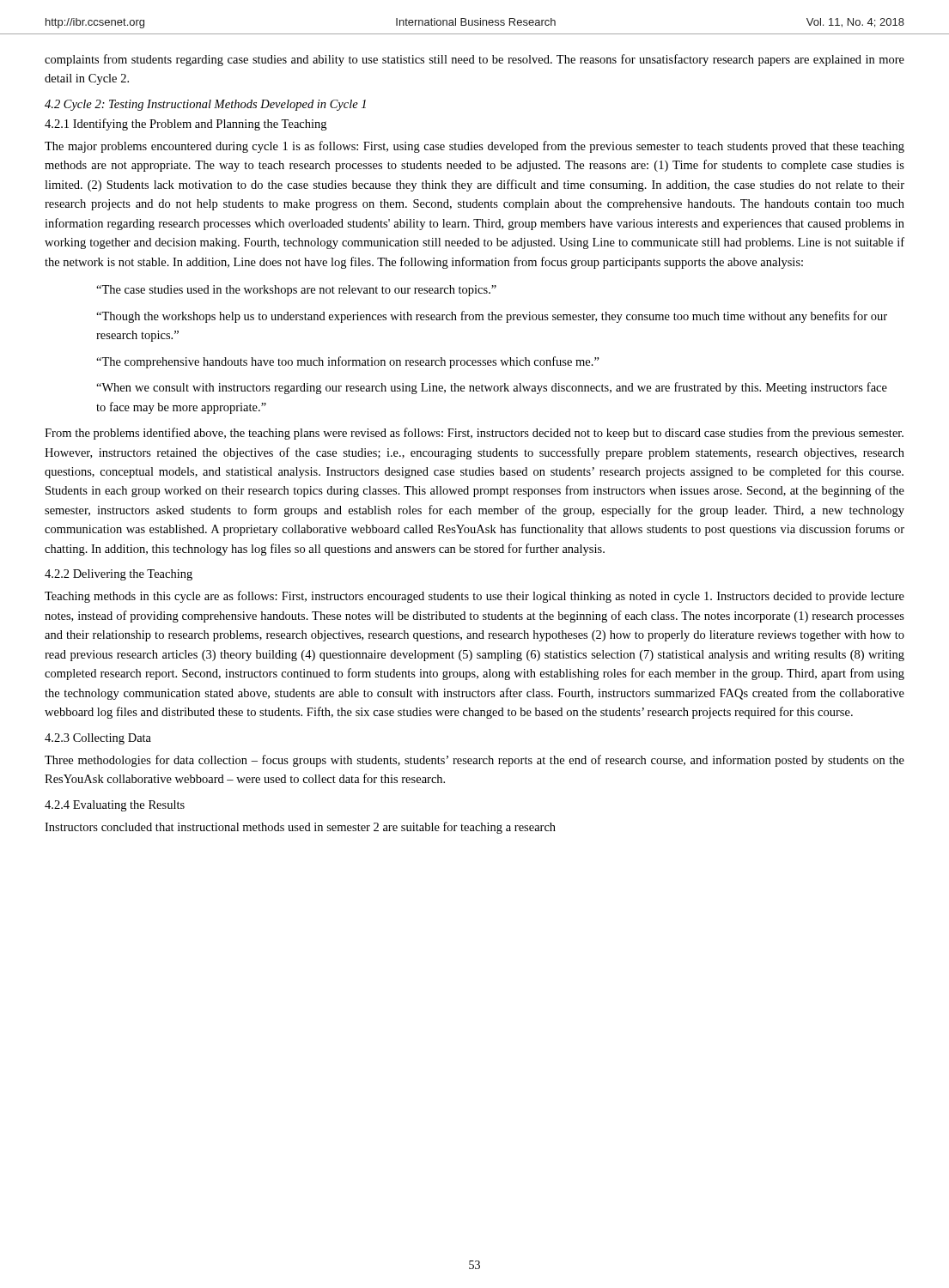
Task: Find the passage starting "The major problems encountered"
Action: click(474, 204)
